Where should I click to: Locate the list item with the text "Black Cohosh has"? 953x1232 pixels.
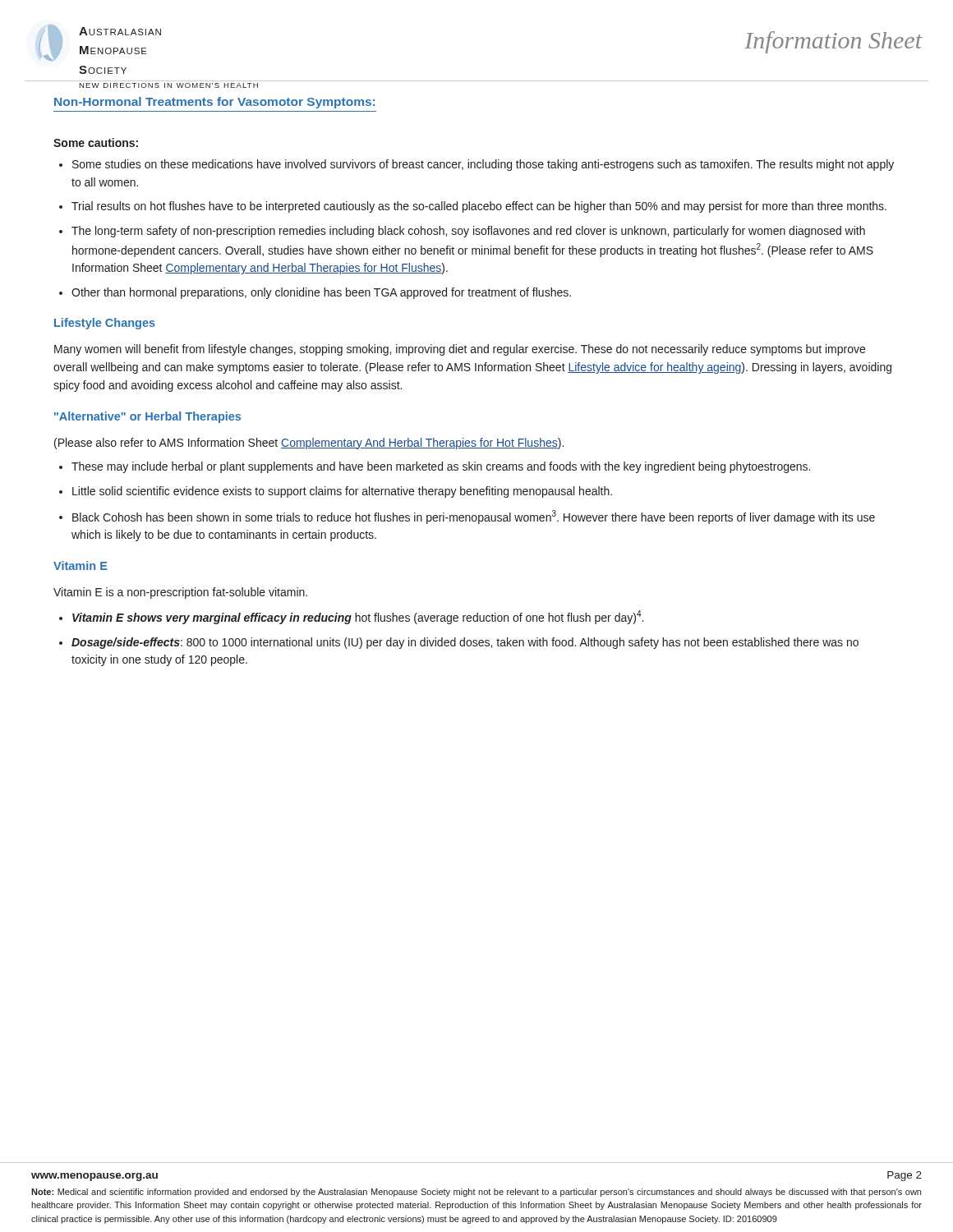tap(473, 525)
